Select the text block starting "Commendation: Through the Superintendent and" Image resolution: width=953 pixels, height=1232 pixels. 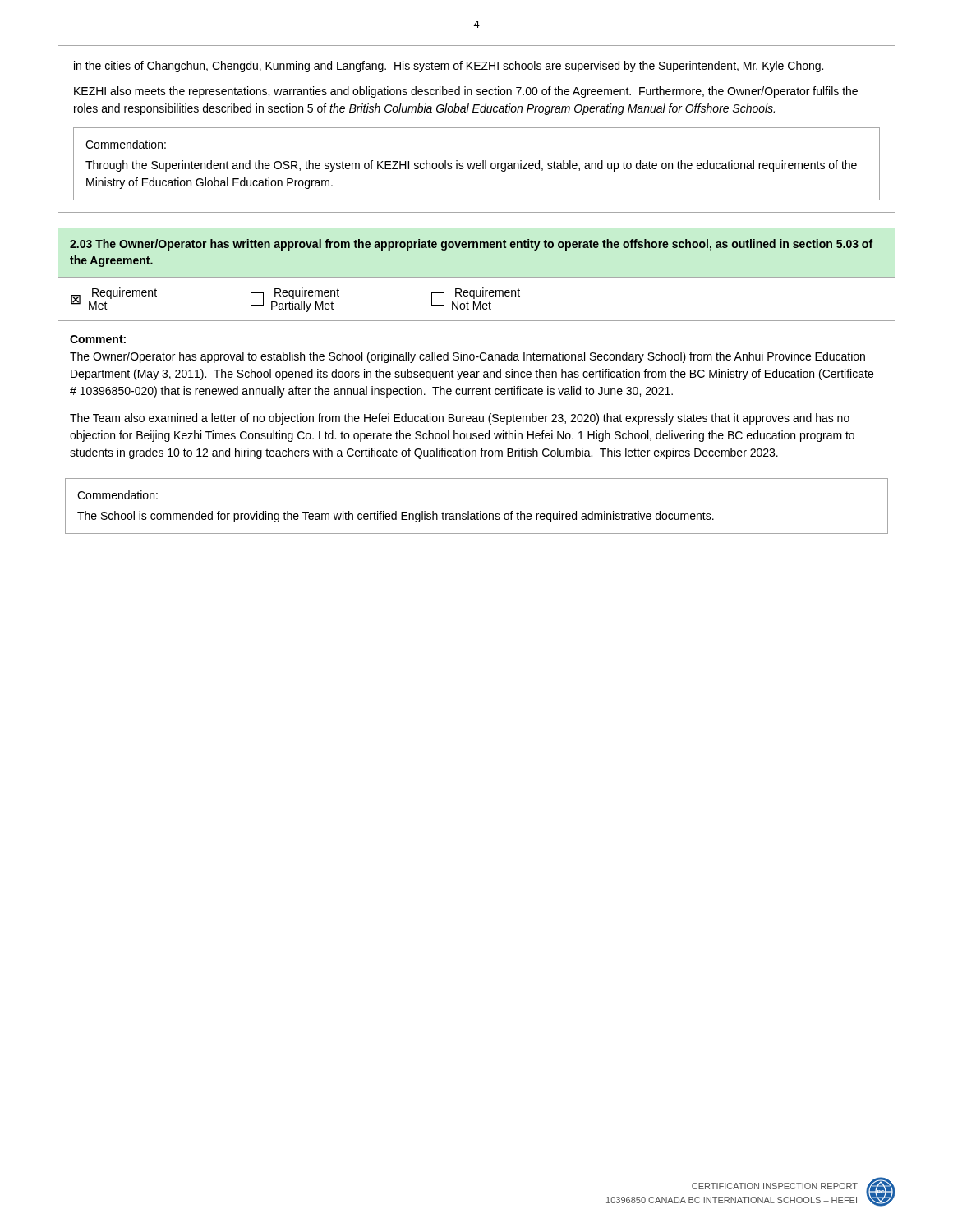tap(476, 163)
